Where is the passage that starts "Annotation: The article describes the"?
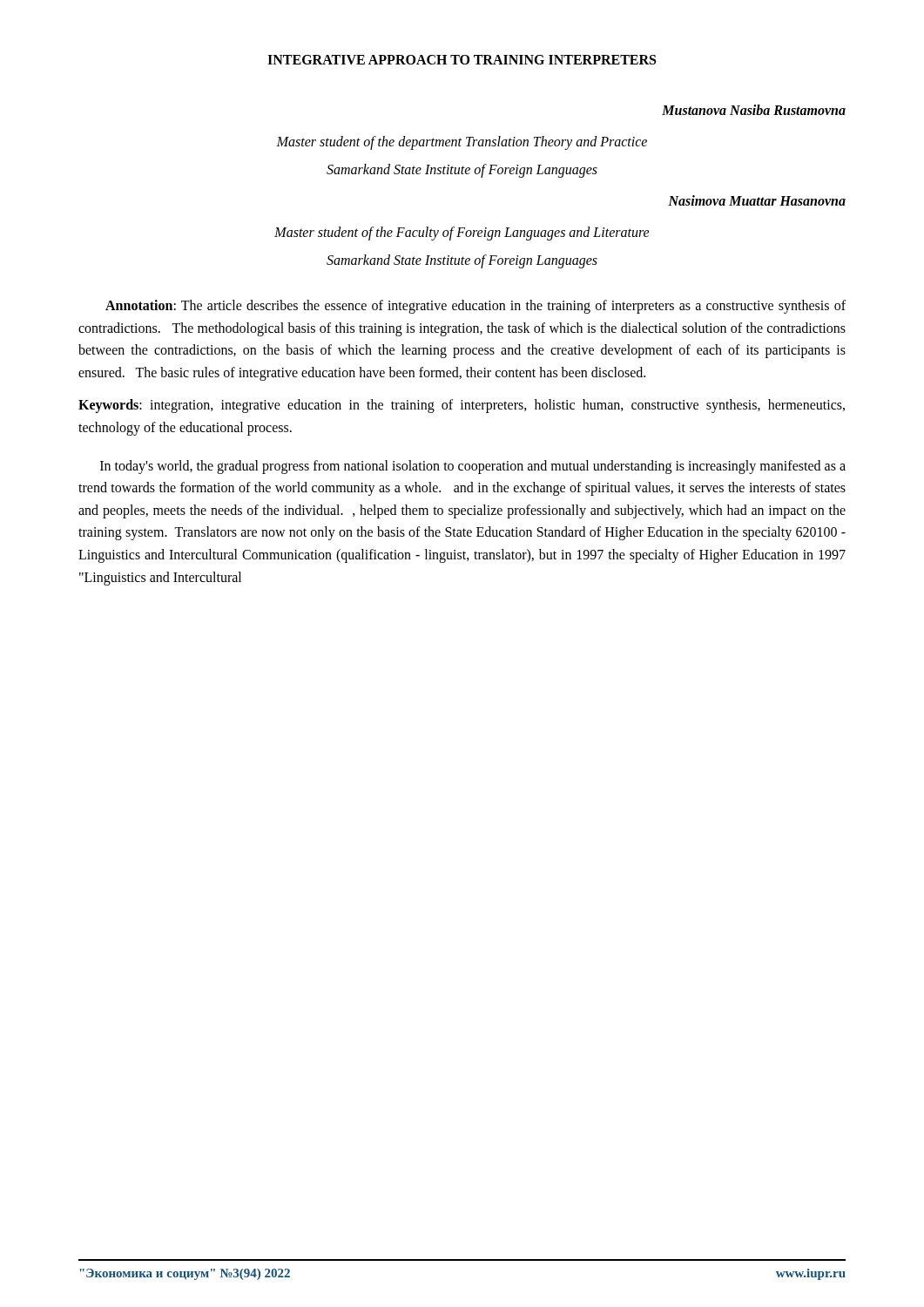Screen dimensions: 1307x924 click(x=462, y=339)
